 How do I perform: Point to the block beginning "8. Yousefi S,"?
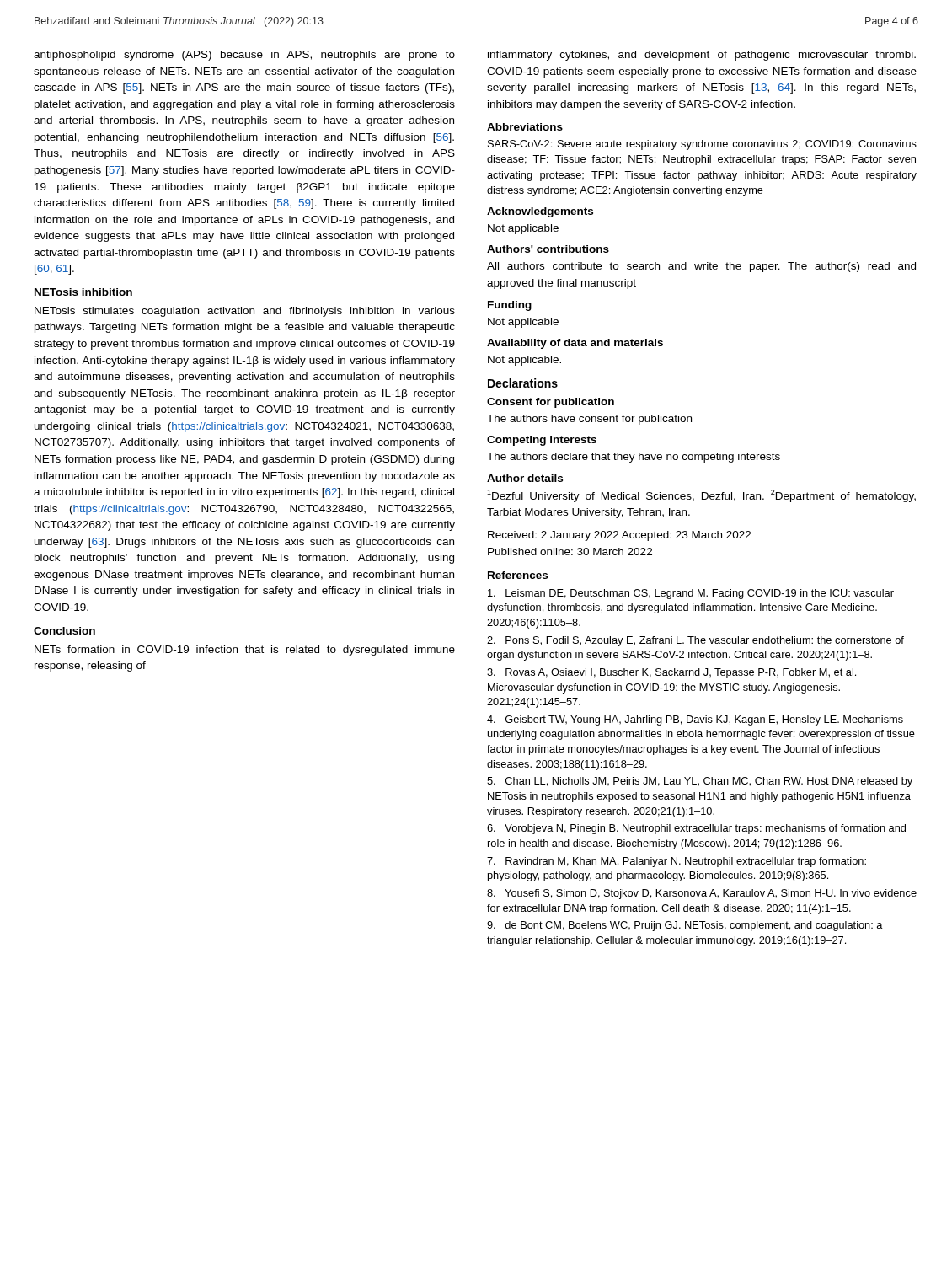(x=702, y=900)
